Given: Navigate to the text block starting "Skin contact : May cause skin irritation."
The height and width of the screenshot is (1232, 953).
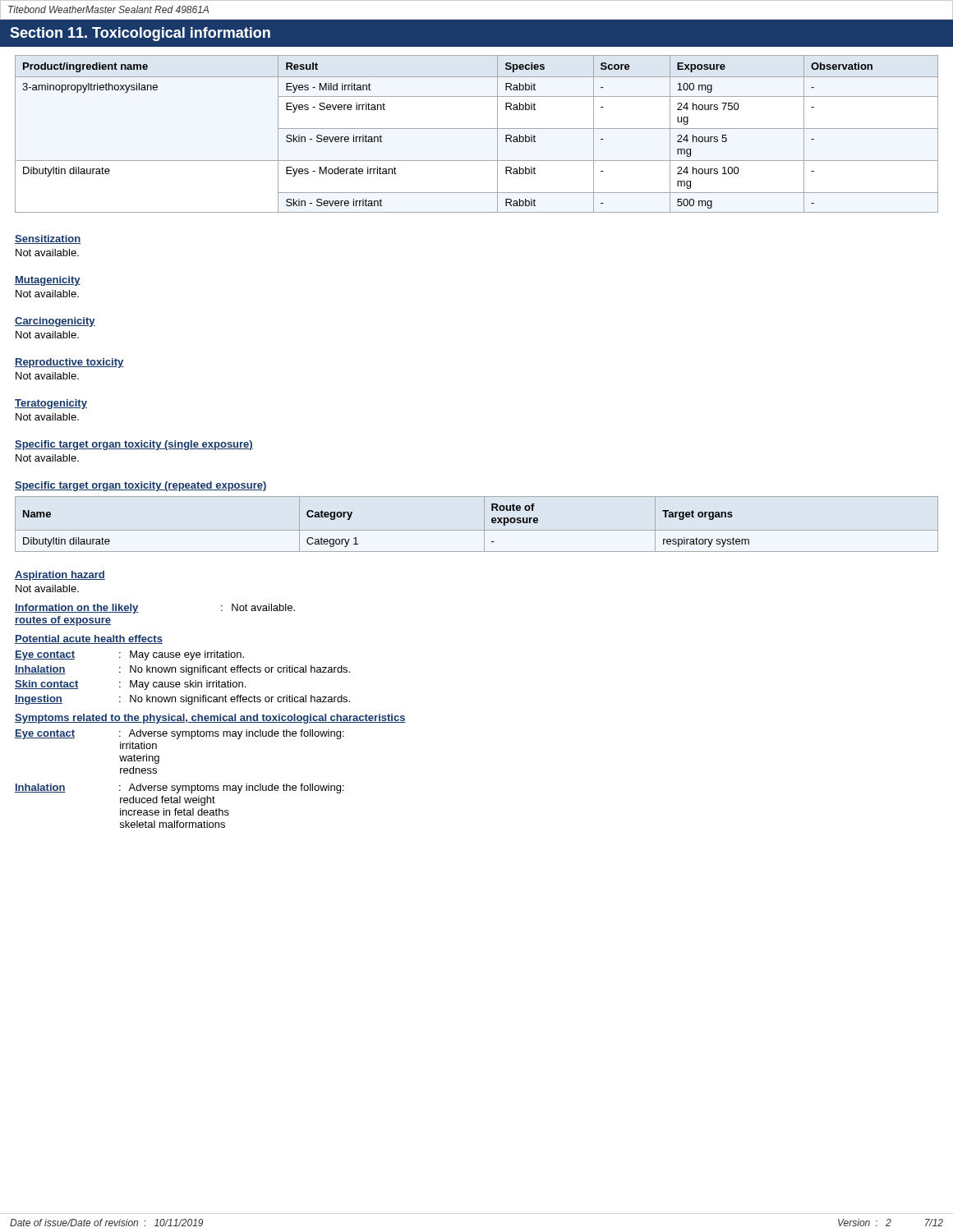Looking at the screenshot, I should pyautogui.click(x=130, y=685).
